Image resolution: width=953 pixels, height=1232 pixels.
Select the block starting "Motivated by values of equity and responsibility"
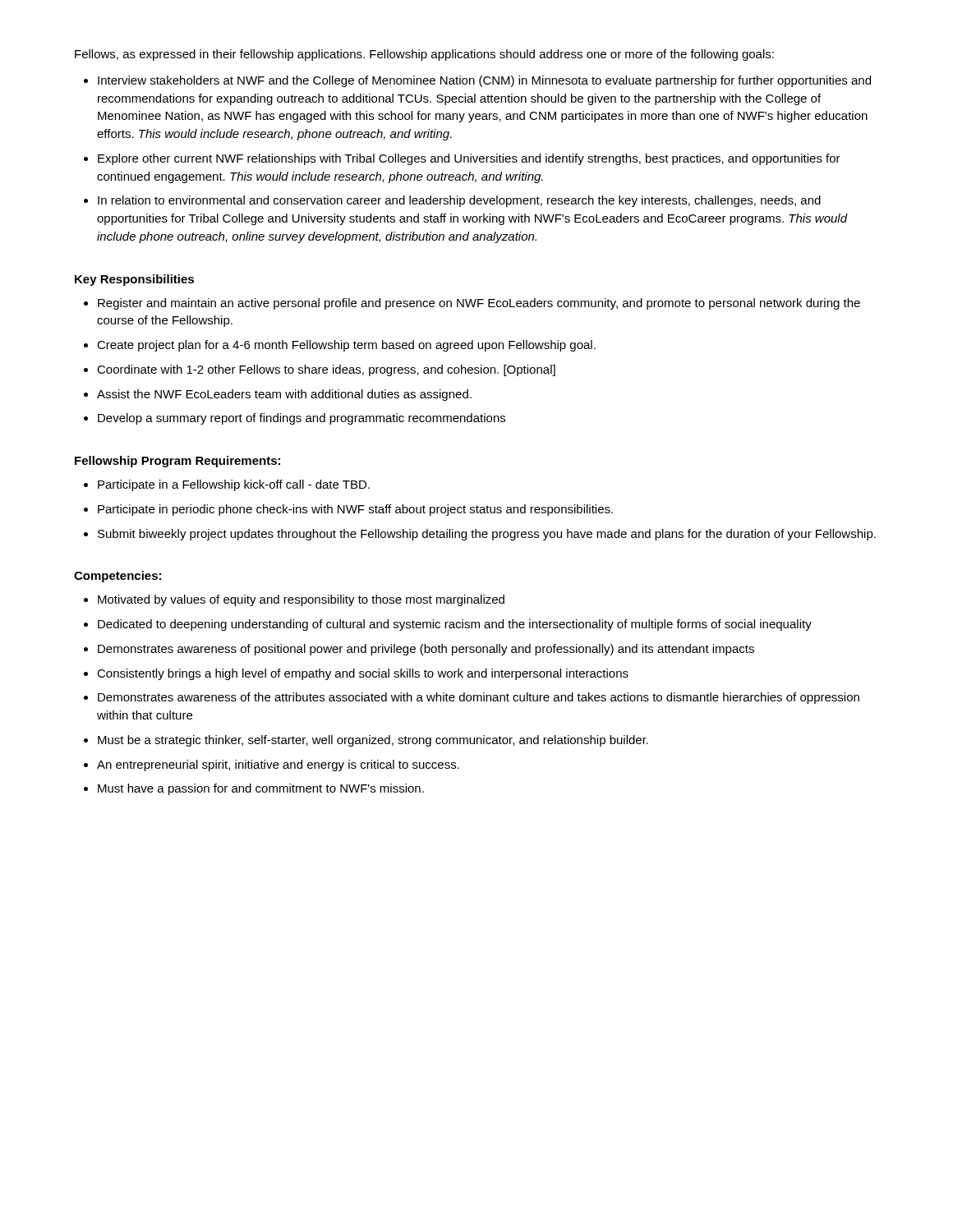[x=301, y=599]
